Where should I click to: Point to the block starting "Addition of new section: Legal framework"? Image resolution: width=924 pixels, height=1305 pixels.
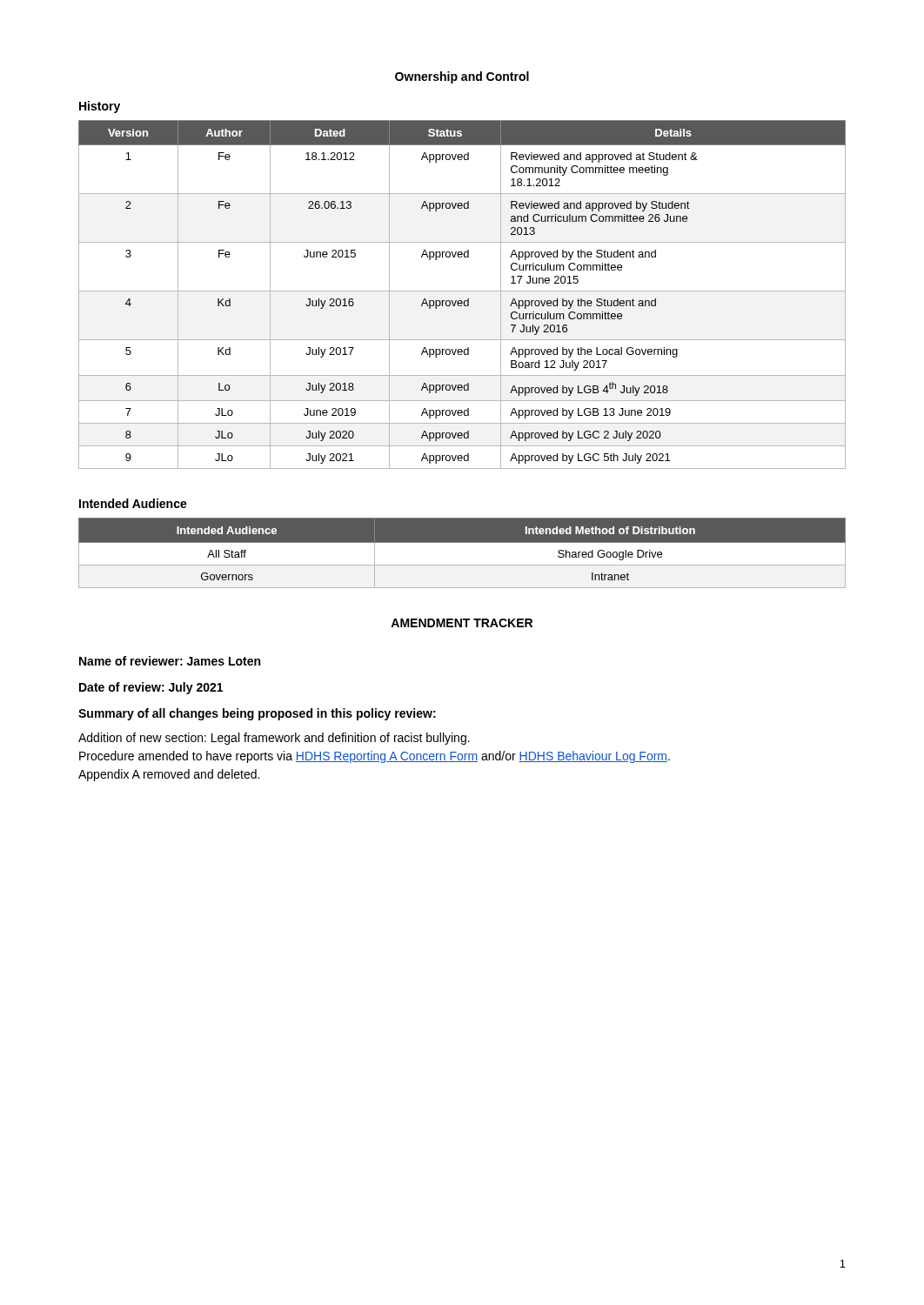click(x=374, y=756)
